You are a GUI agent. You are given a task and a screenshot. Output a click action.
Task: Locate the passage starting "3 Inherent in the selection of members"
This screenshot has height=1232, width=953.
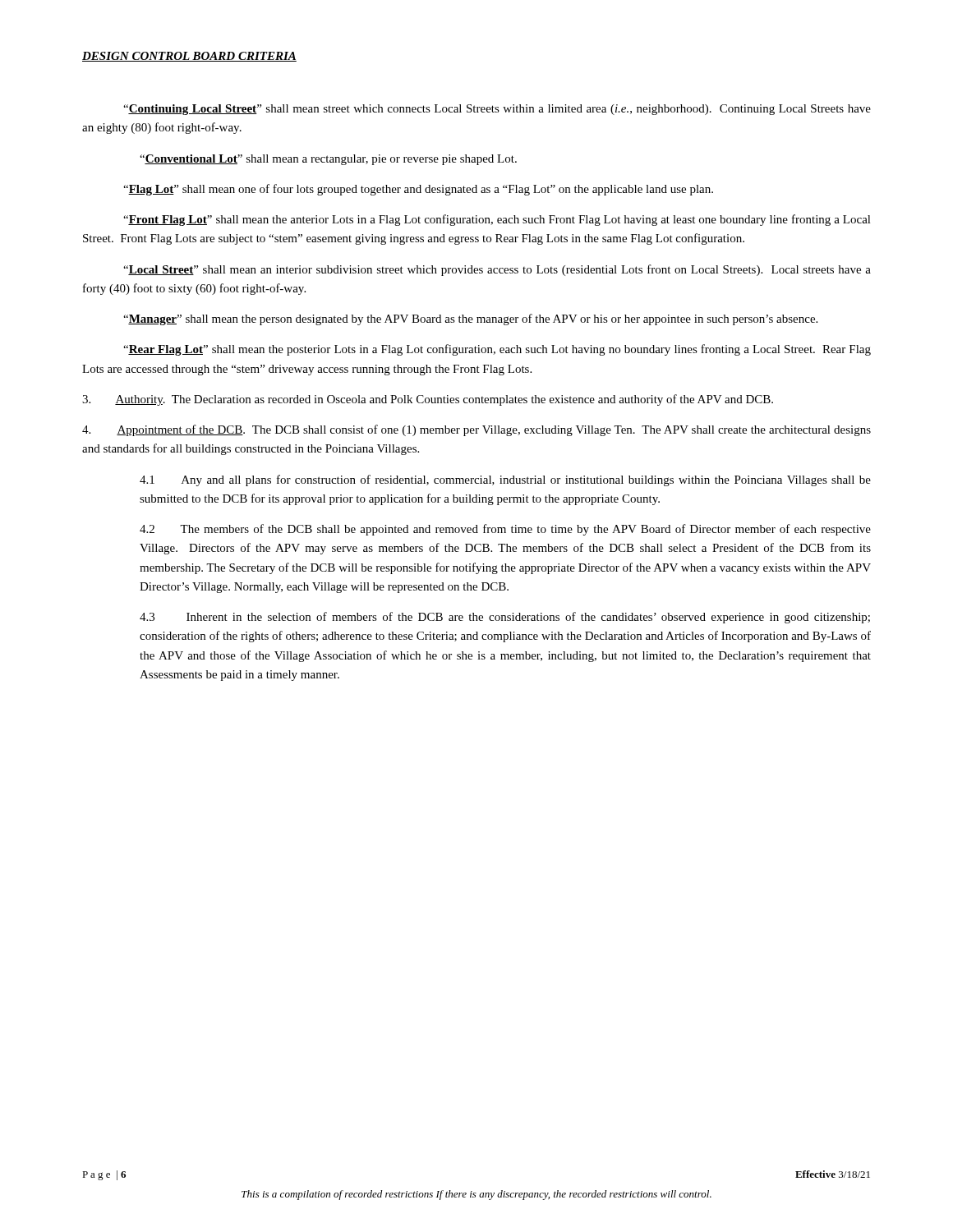pos(505,645)
